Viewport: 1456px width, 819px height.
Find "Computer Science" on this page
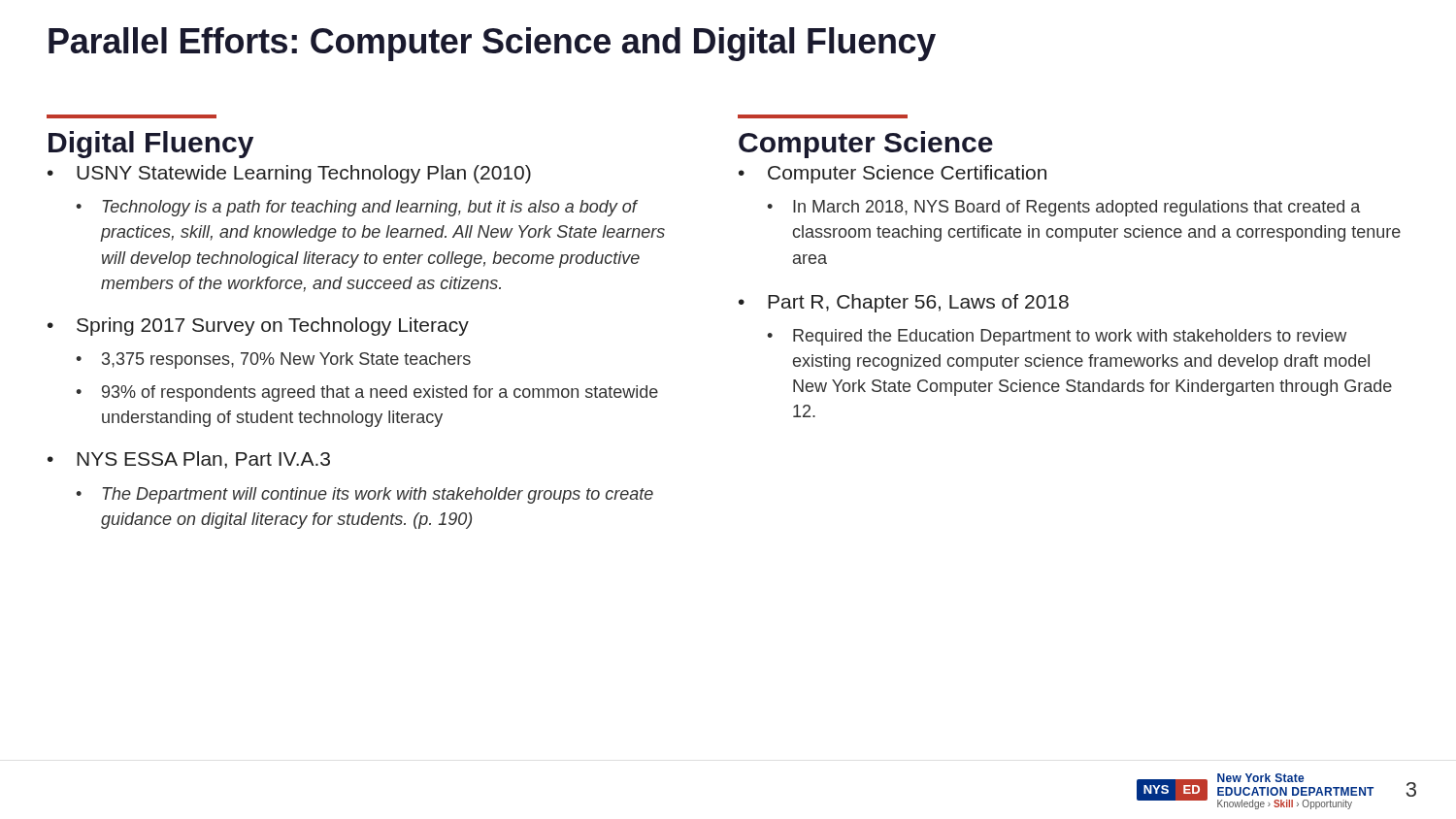(x=866, y=142)
